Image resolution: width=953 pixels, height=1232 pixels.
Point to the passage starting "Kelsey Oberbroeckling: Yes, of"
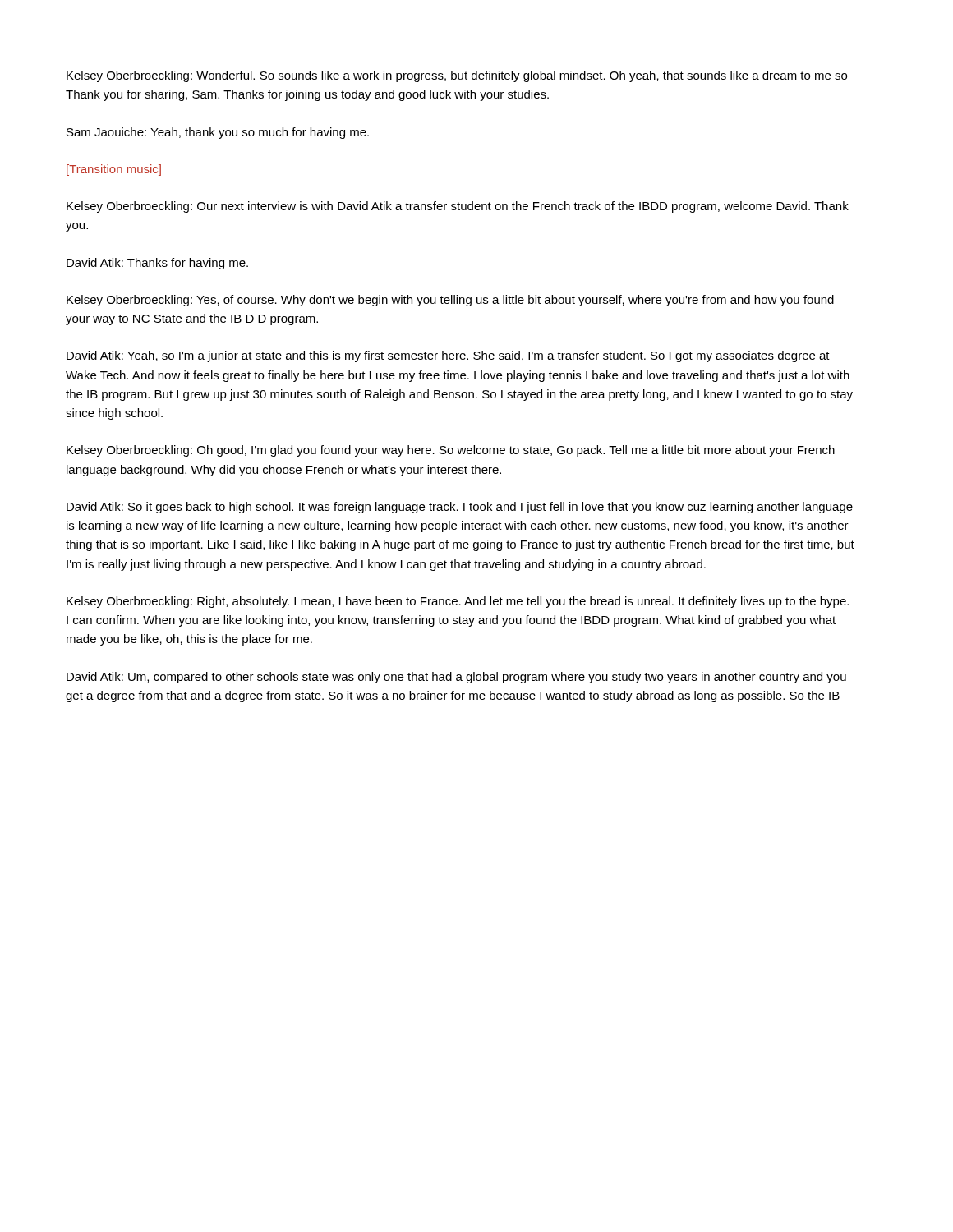(450, 309)
